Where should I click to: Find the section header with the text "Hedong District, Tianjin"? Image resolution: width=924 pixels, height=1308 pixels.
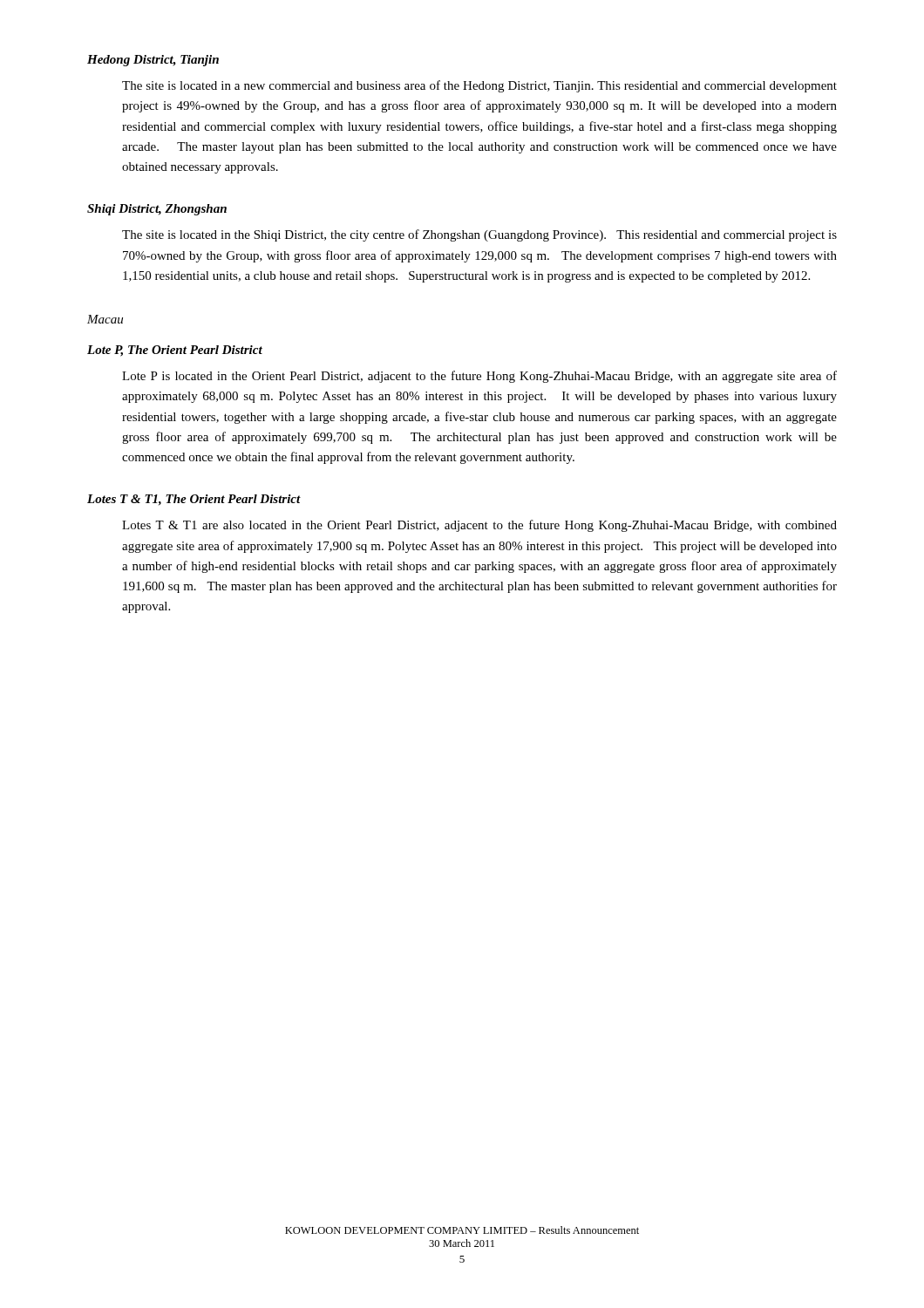click(153, 59)
